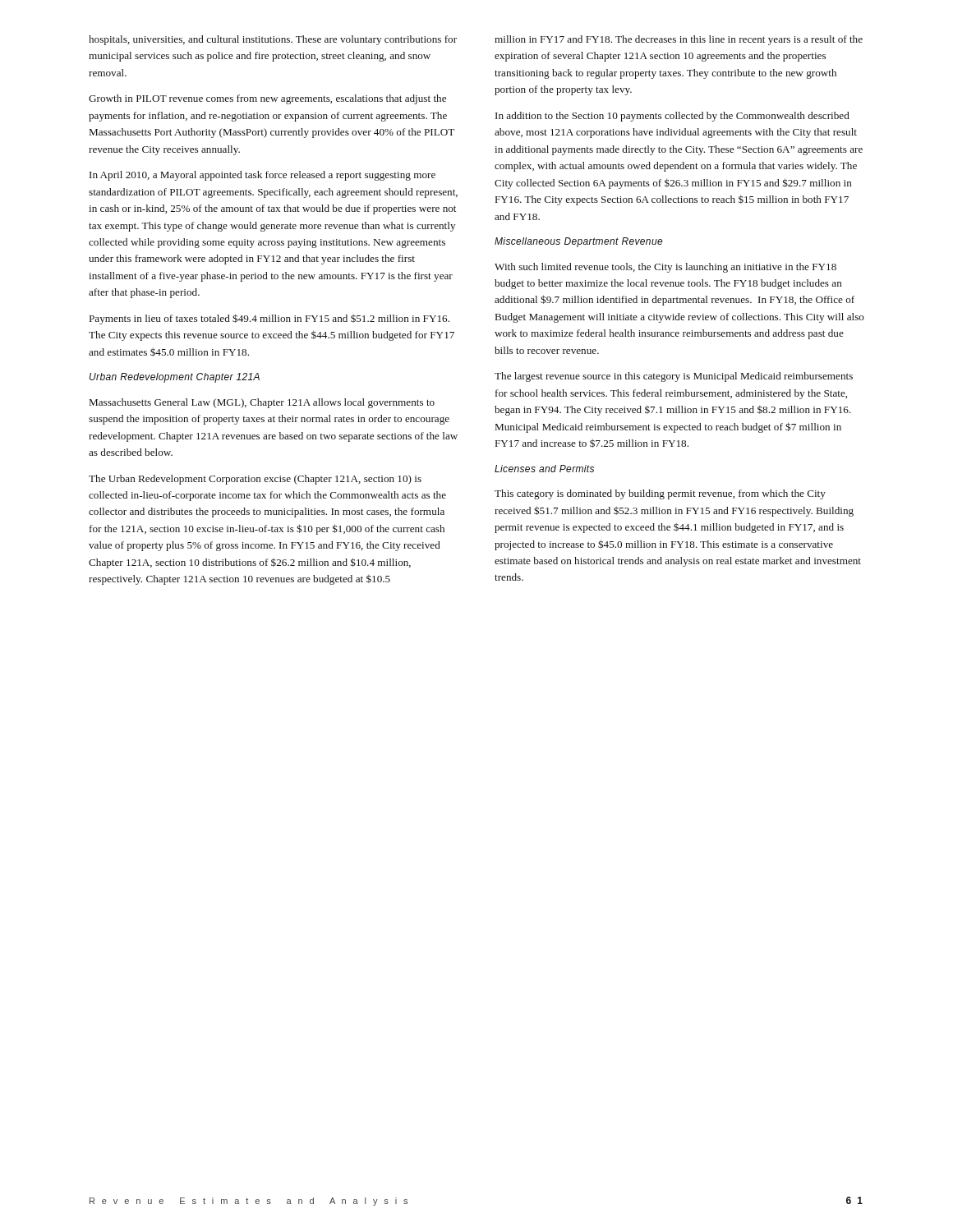The image size is (953, 1232).
Task: Locate the text block starting "The largest revenue"
Action: (679, 410)
